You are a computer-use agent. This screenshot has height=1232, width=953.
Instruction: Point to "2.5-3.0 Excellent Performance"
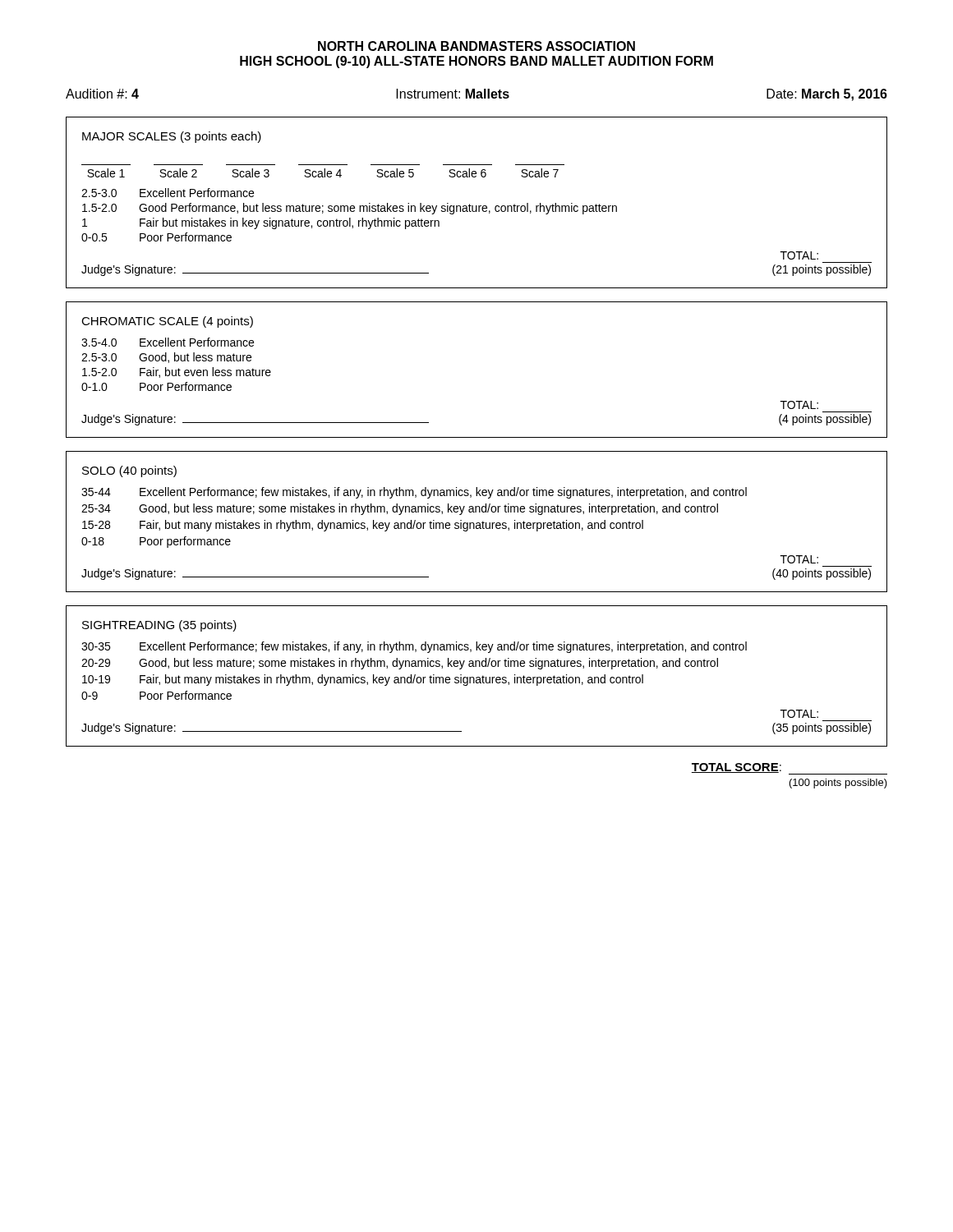(x=168, y=193)
